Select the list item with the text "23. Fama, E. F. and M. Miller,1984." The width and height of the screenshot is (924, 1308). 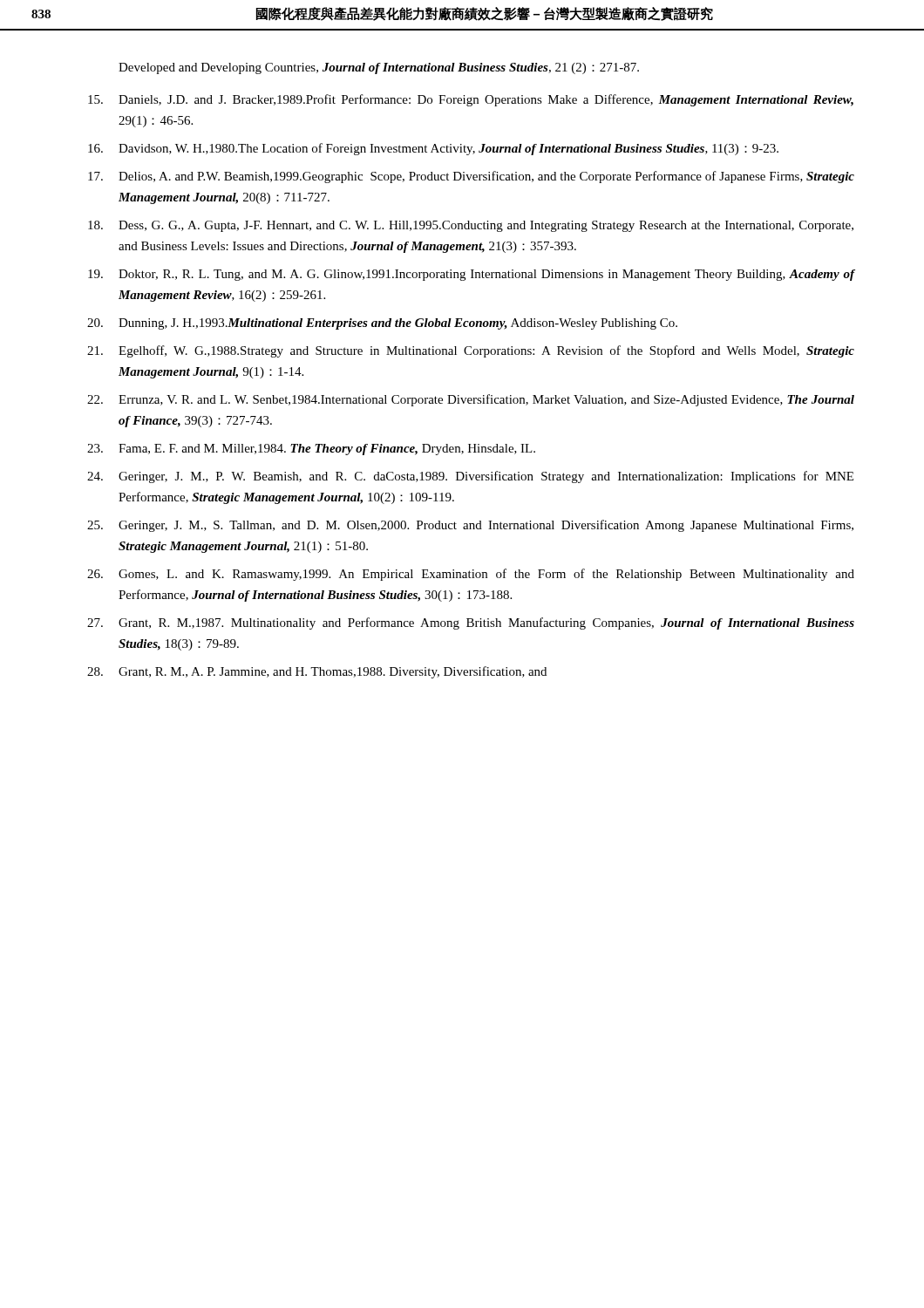tap(471, 448)
